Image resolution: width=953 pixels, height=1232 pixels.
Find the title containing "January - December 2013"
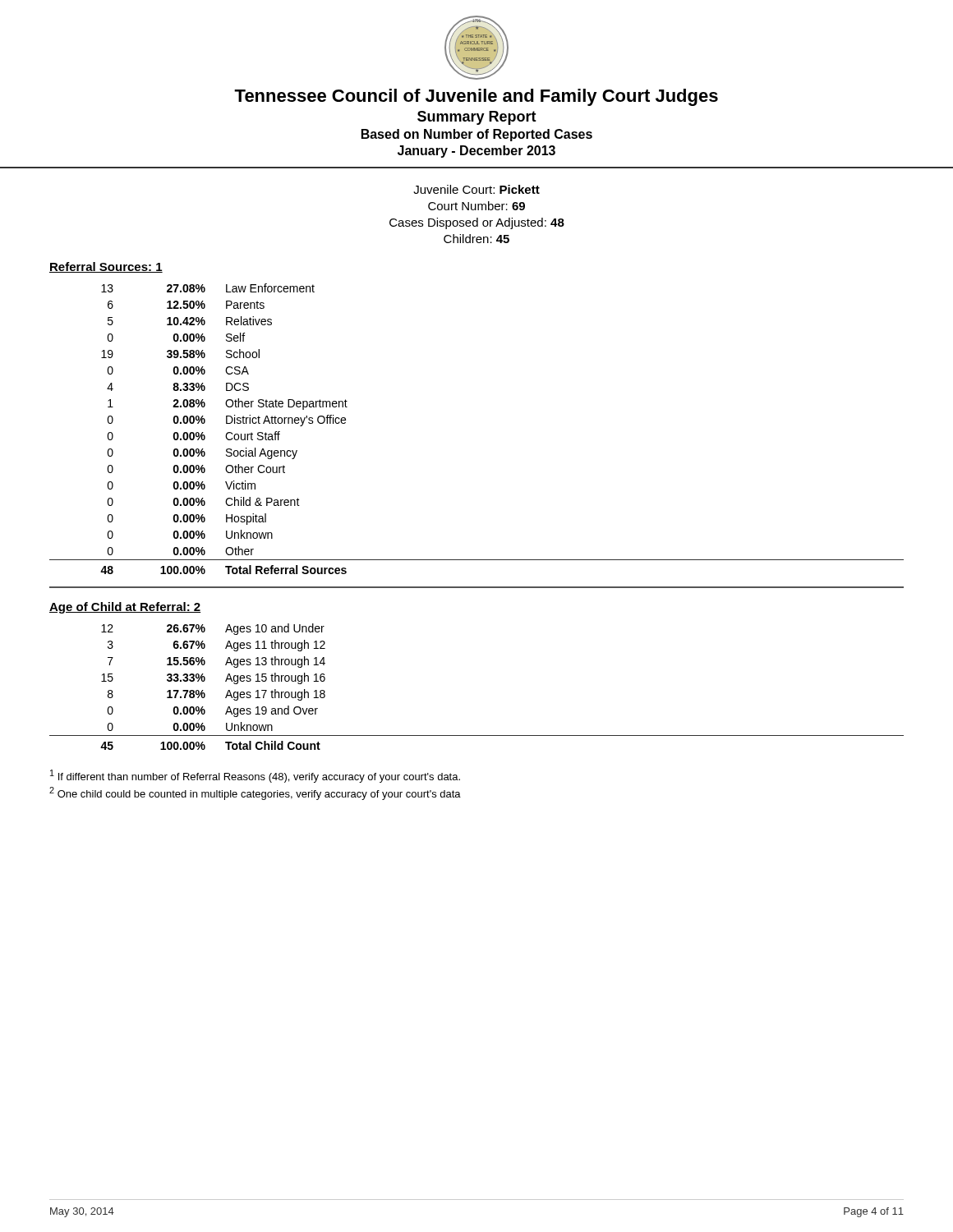point(476,151)
